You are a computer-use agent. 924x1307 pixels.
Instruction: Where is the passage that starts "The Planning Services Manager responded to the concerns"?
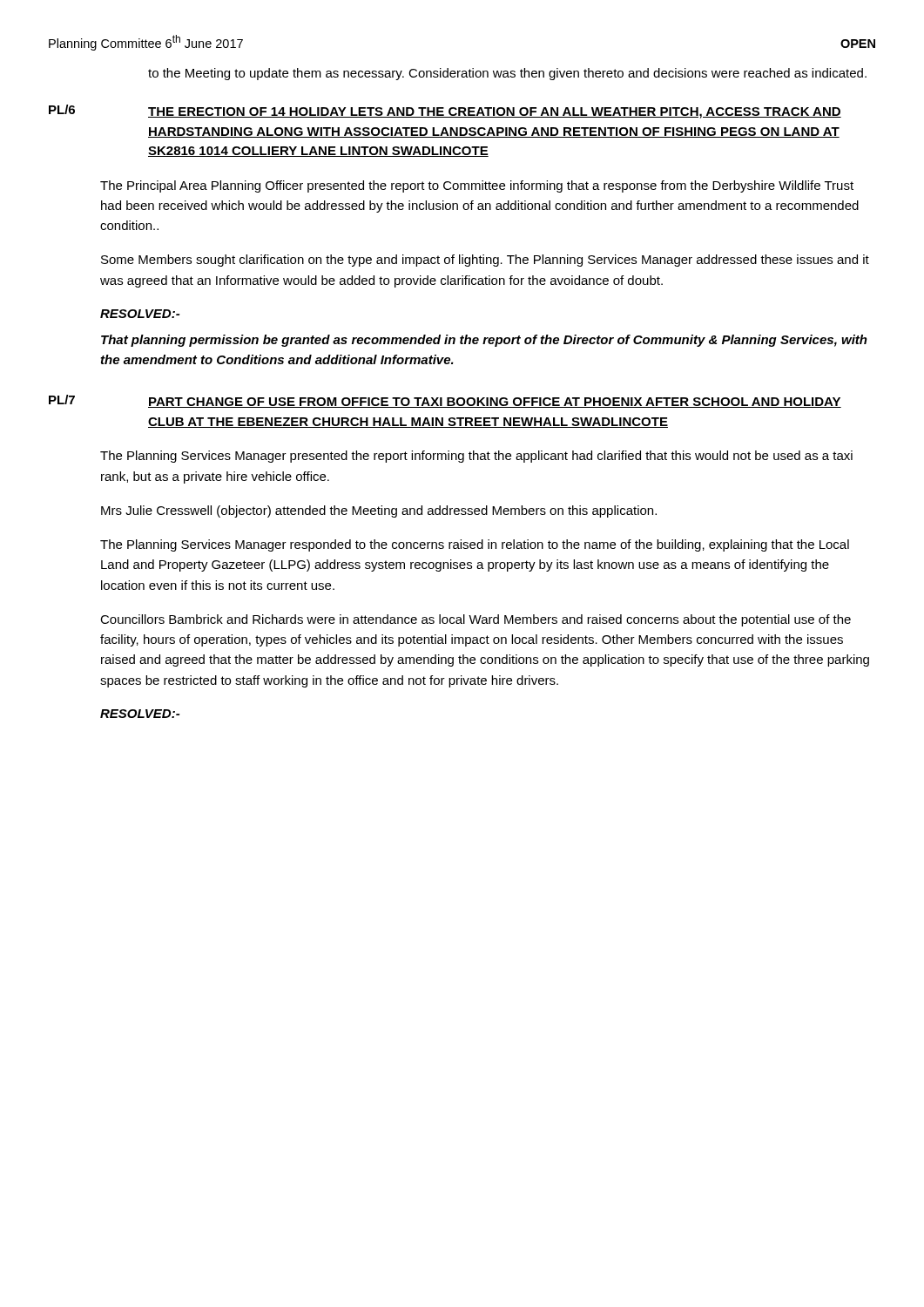pyautogui.click(x=475, y=564)
